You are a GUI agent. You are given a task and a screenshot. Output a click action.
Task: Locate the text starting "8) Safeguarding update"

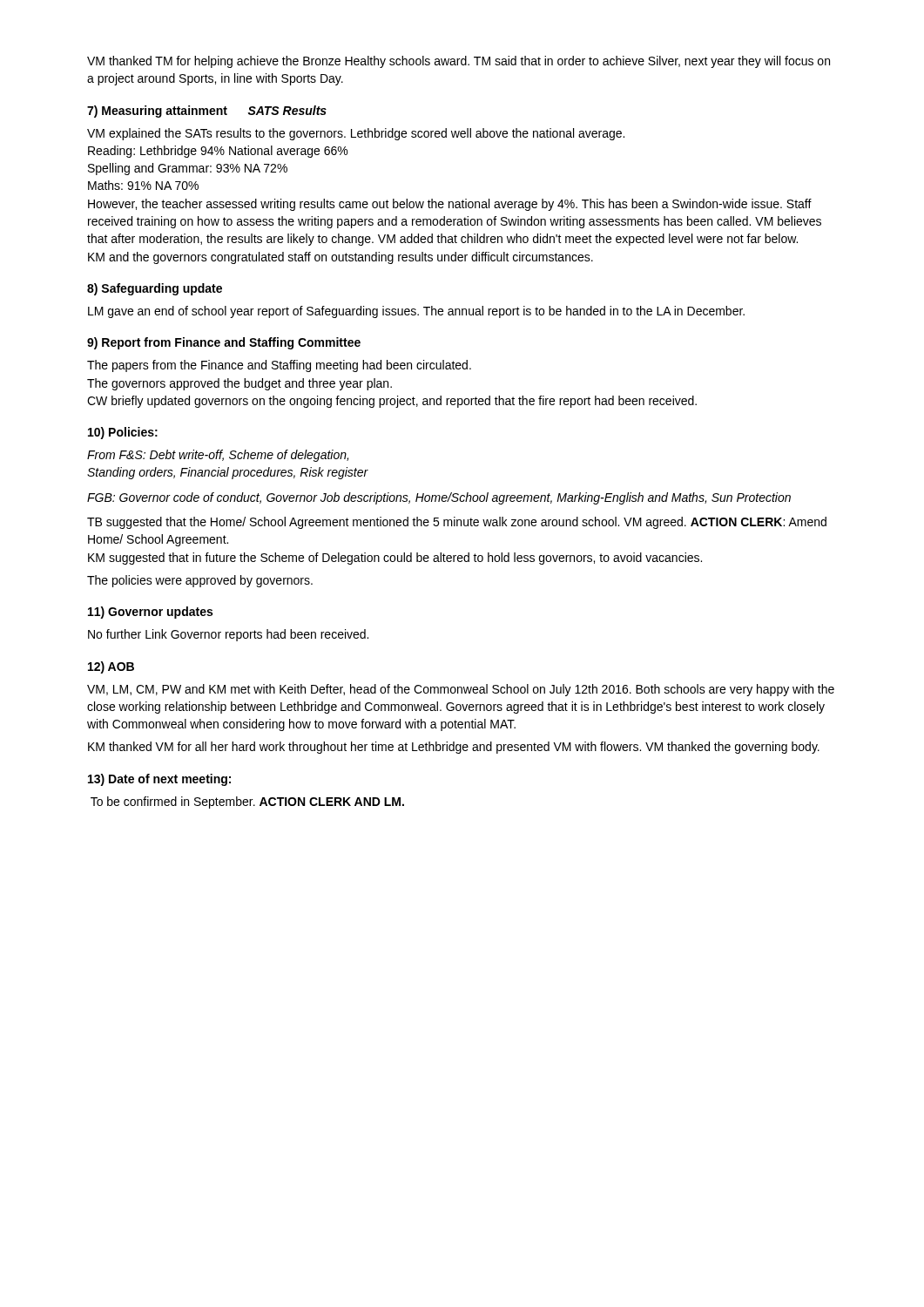point(155,288)
